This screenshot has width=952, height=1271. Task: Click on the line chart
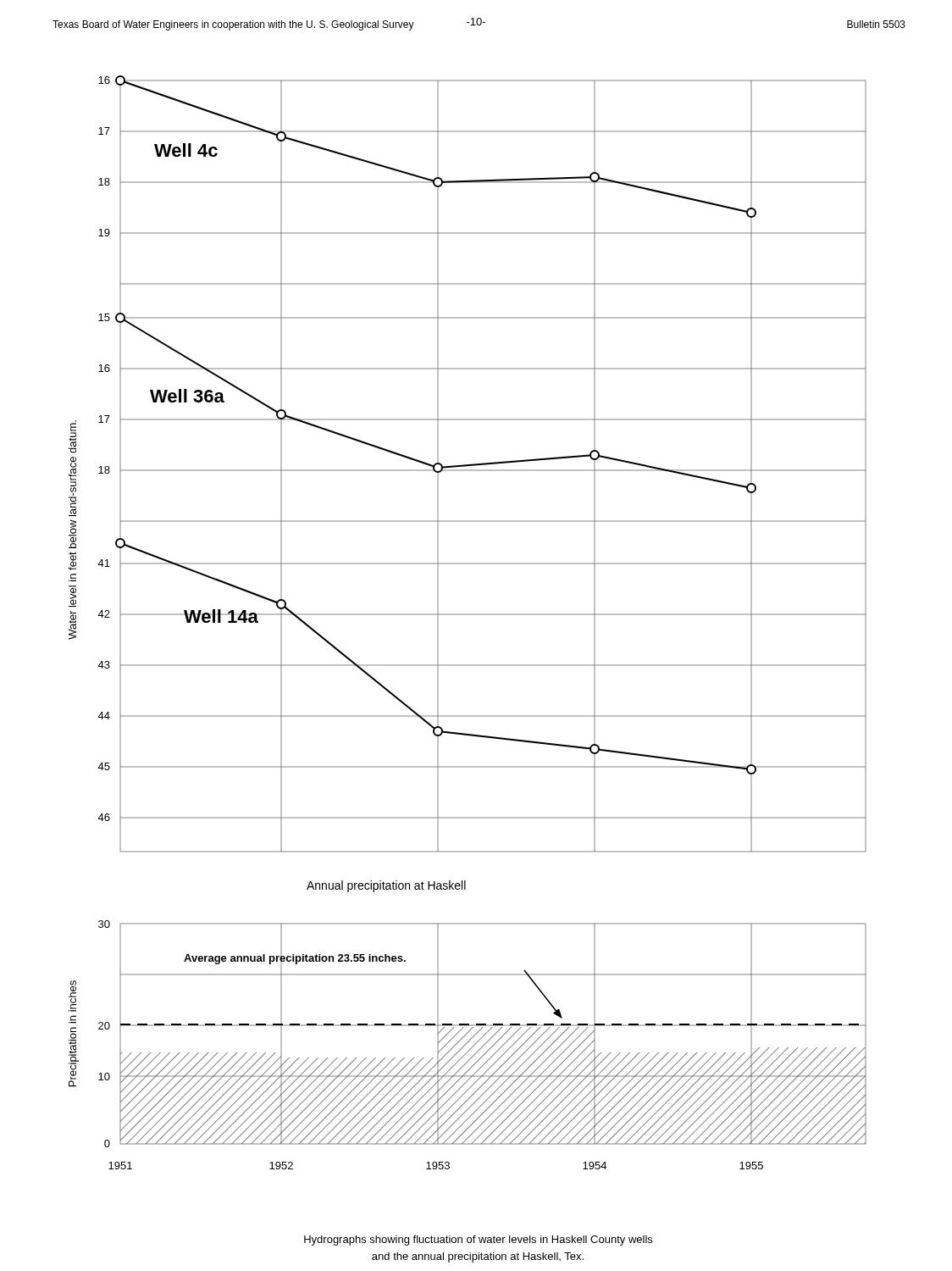(479, 623)
